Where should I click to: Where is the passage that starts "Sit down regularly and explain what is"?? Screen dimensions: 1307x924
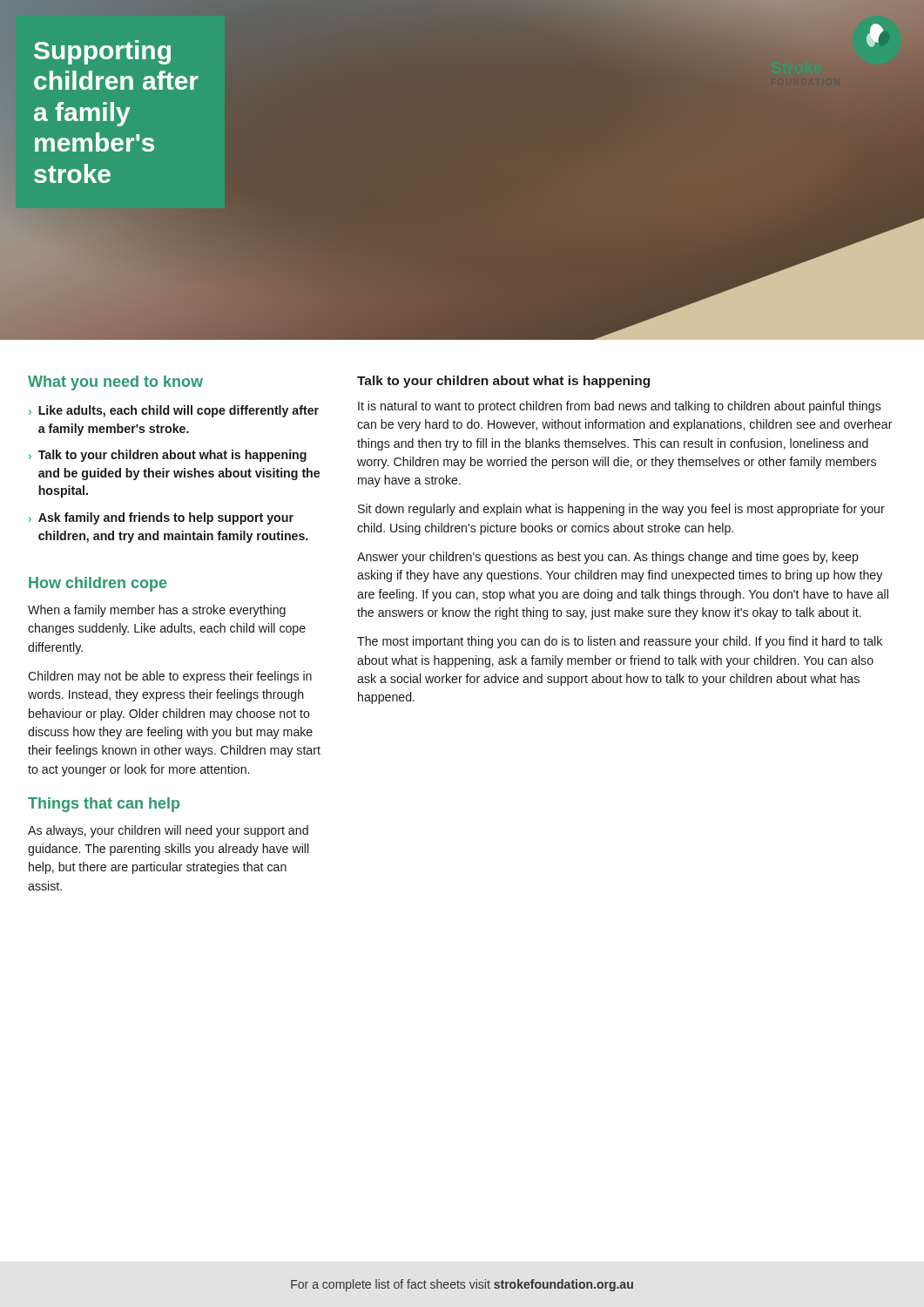pyautogui.click(x=621, y=519)
